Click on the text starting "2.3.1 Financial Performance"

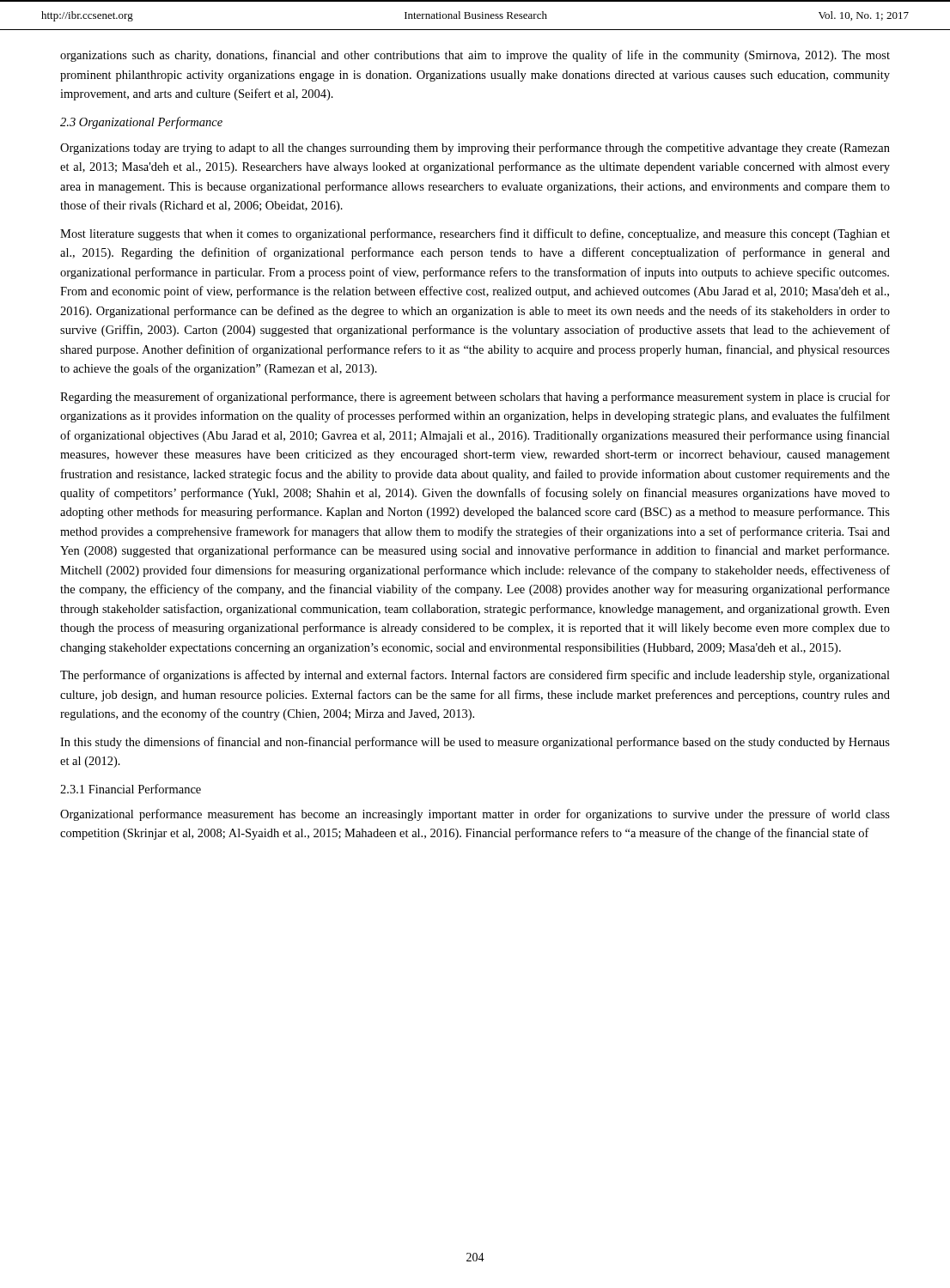[131, 789]
